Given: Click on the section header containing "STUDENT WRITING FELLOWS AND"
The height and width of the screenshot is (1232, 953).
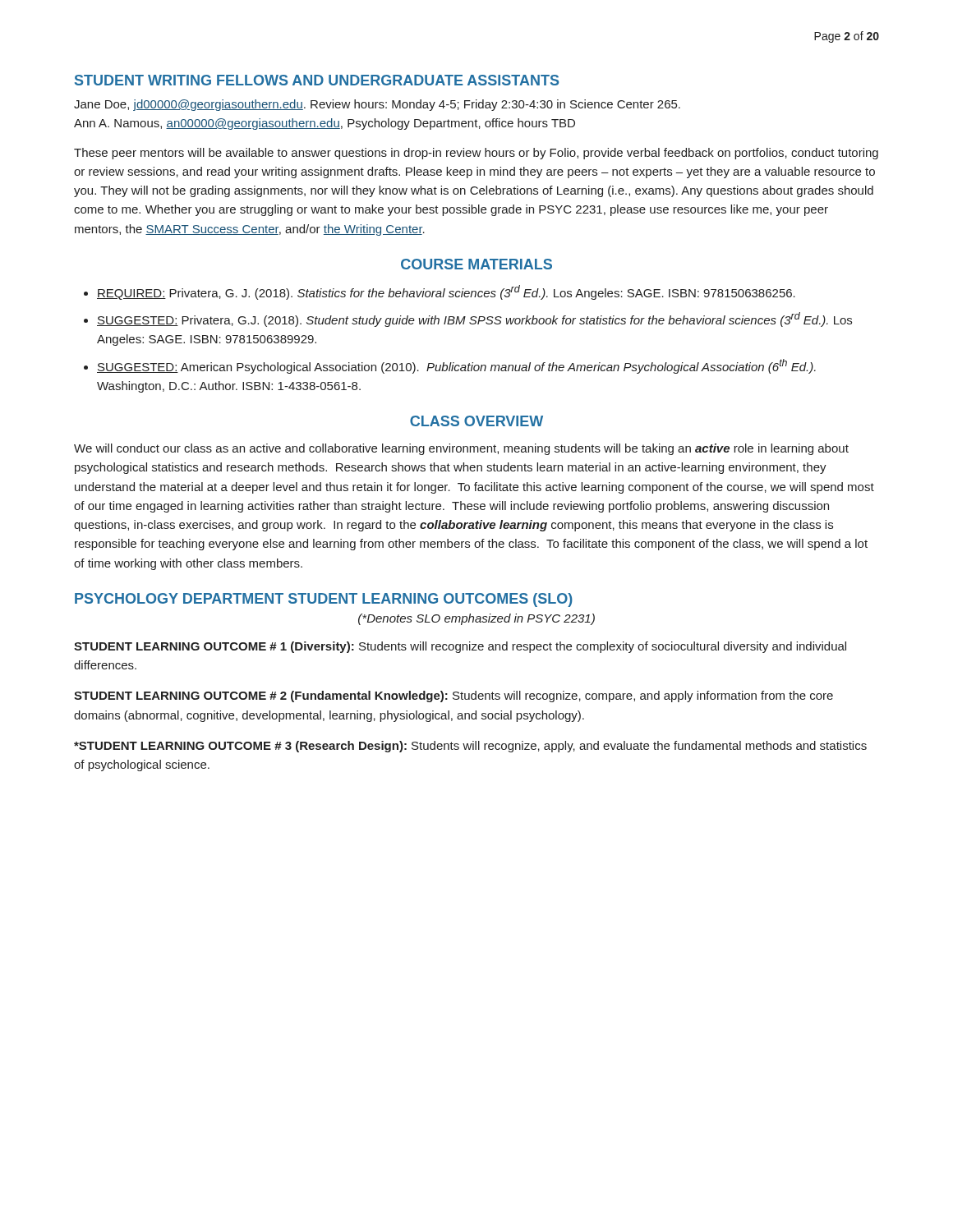Looking at the screenshot, I should coord(317,81).
